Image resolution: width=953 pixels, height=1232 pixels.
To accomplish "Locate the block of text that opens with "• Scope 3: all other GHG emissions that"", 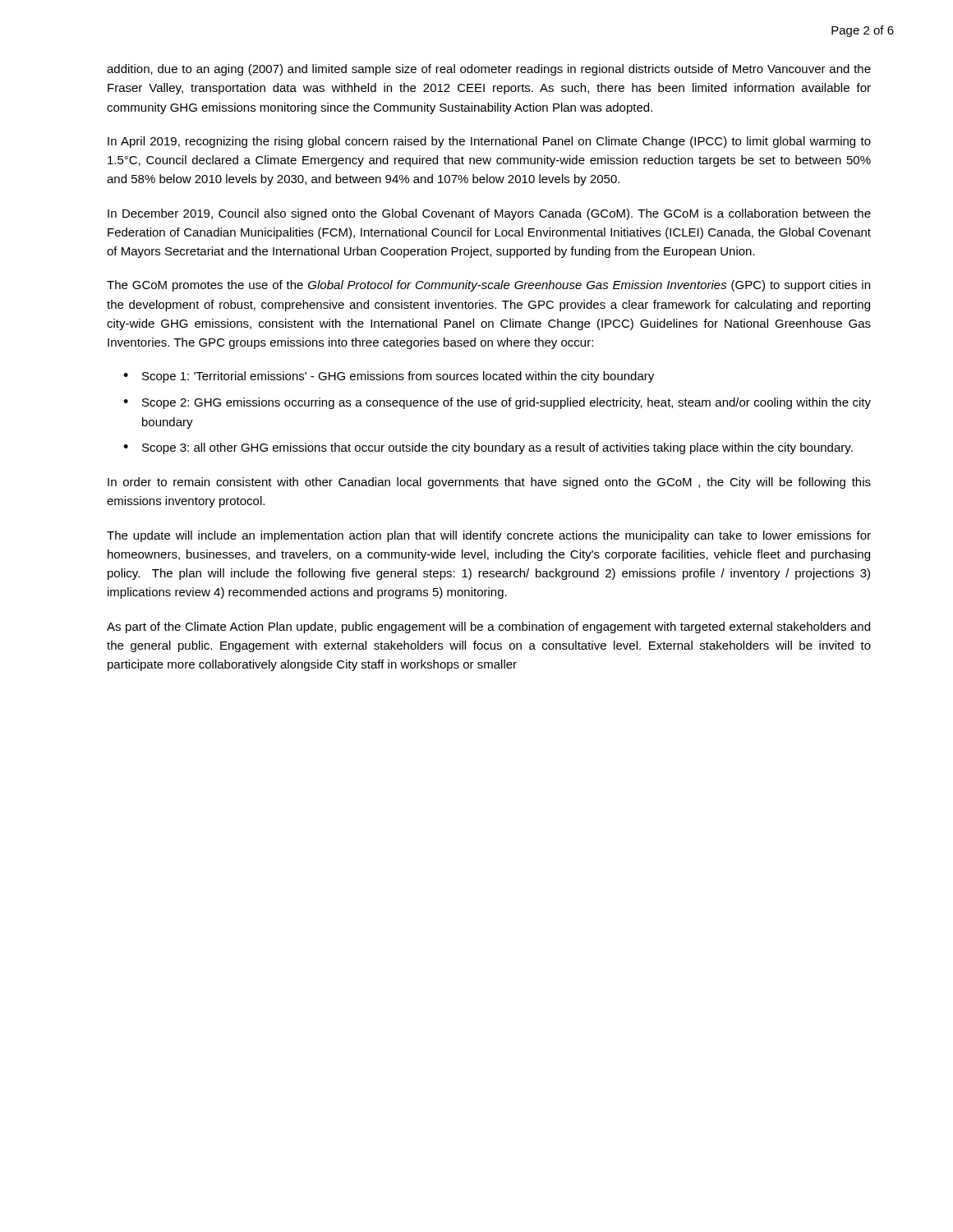I will pyautogui.click(x=497, y=448).
